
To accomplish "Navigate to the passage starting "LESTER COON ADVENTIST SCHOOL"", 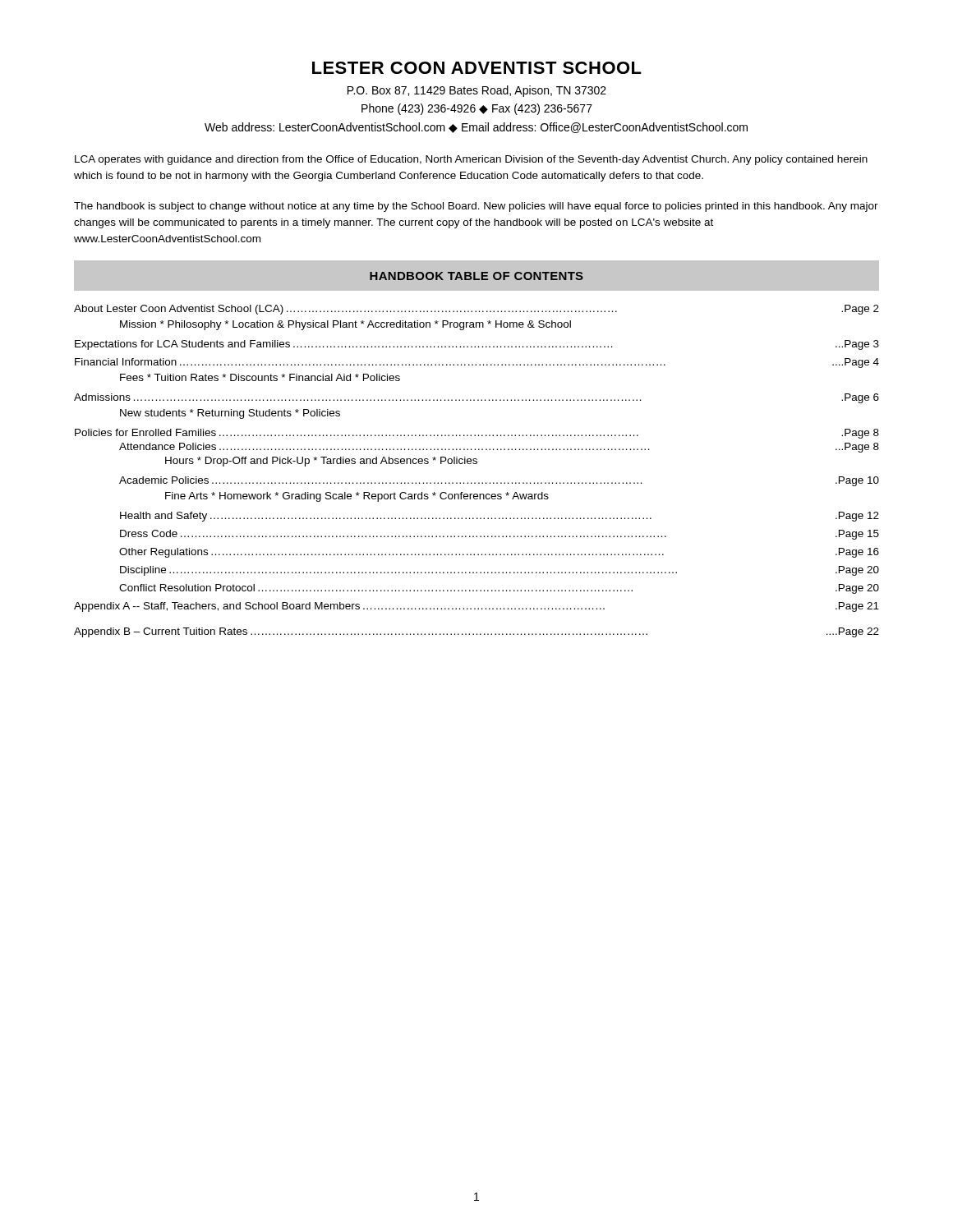I will coord(476,97).
